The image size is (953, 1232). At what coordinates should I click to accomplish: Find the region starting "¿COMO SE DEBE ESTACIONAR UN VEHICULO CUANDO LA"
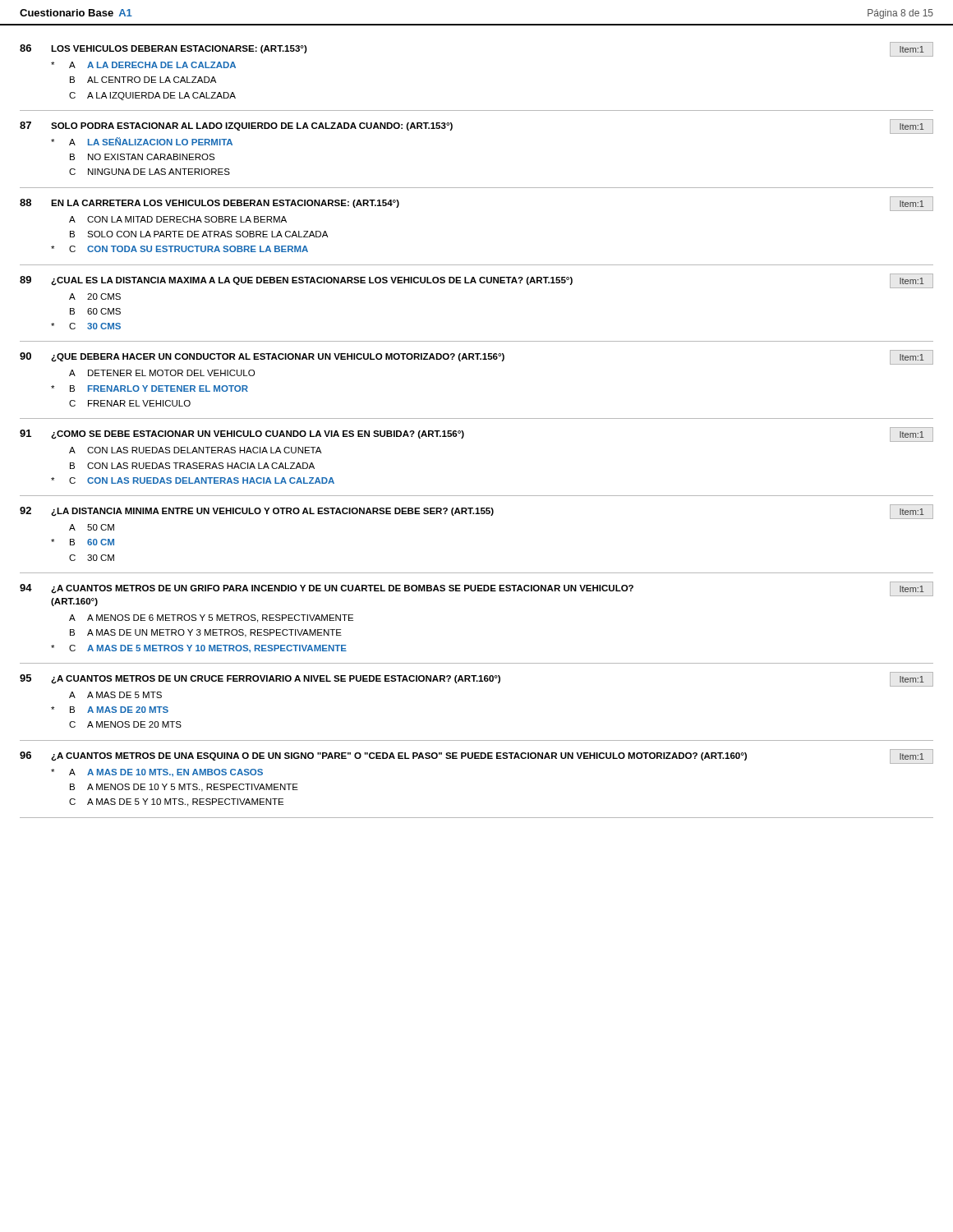coord(258,435)
